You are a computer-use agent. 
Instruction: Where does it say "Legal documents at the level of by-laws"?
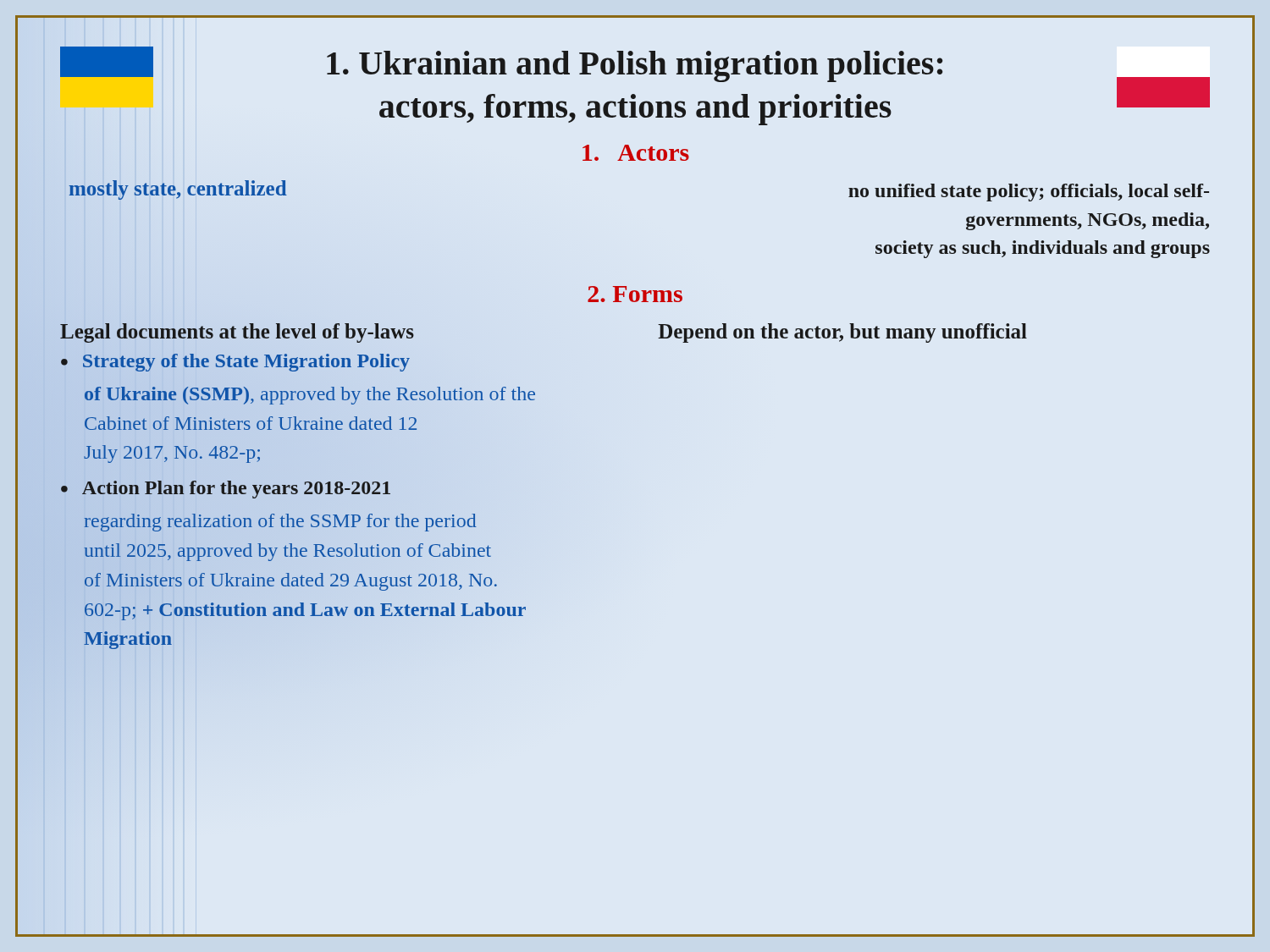click(x=237, y=331)
